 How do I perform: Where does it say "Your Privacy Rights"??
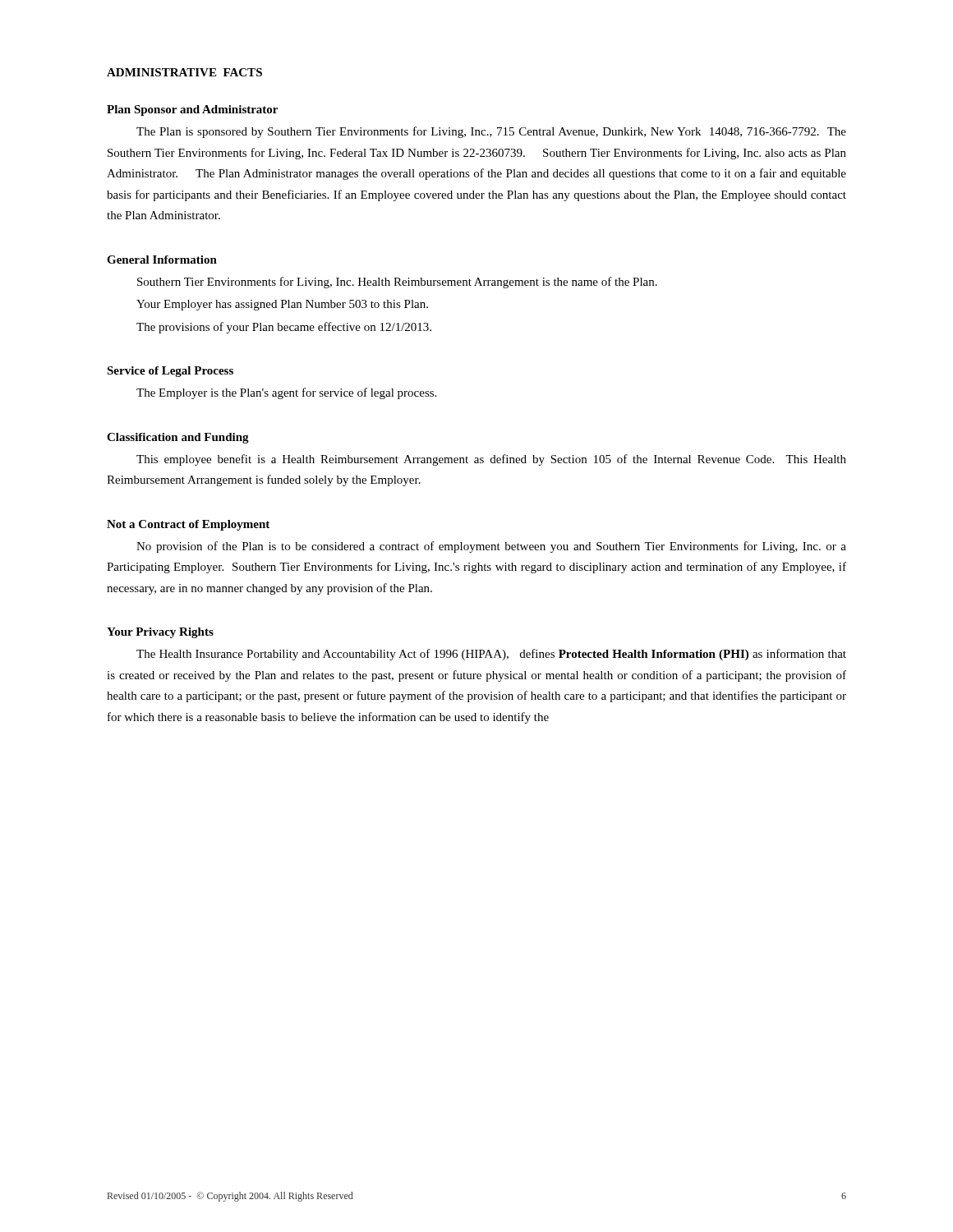160,632
